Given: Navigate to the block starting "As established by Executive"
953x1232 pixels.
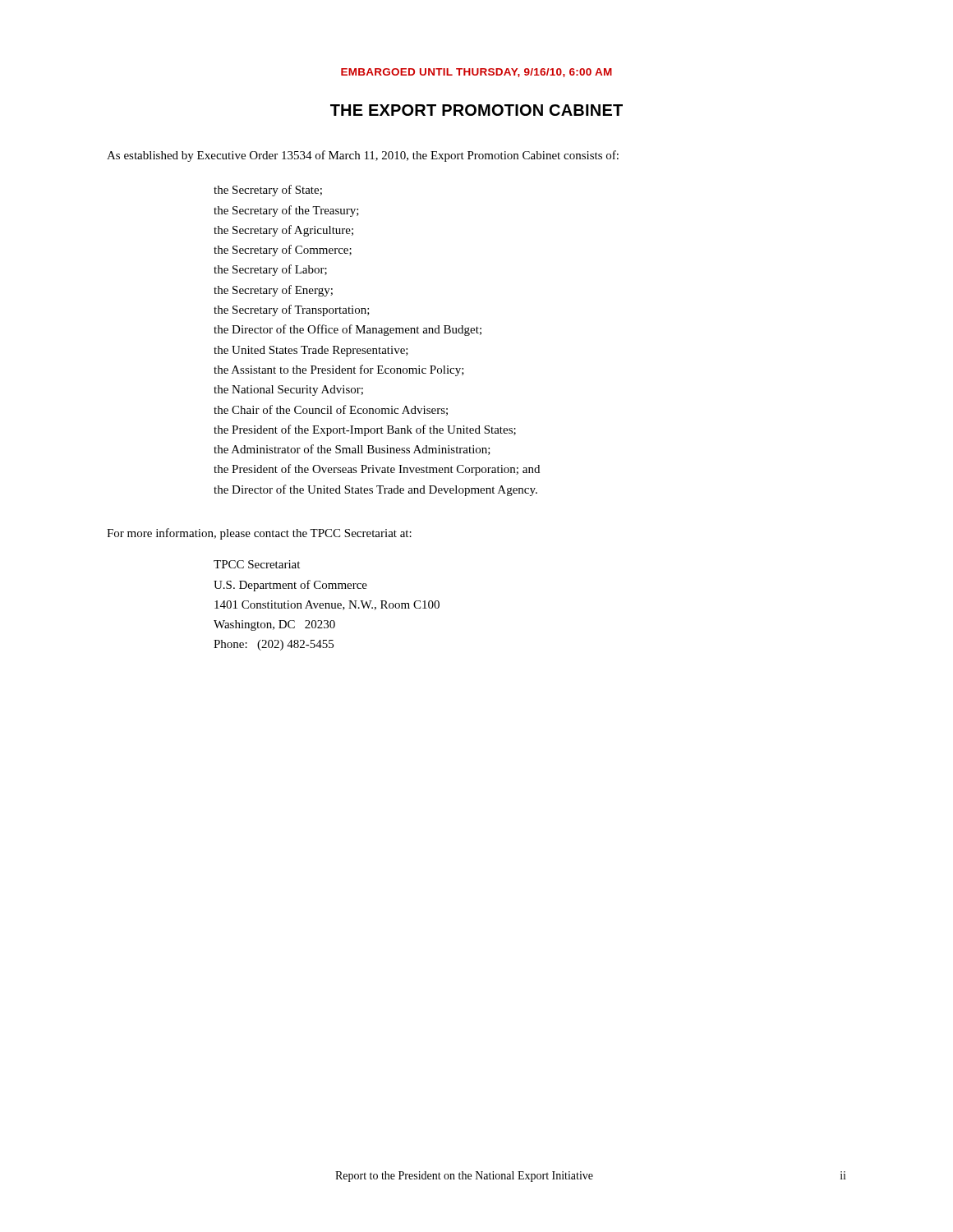Looking at the screenshot, I should pos(363,155).
